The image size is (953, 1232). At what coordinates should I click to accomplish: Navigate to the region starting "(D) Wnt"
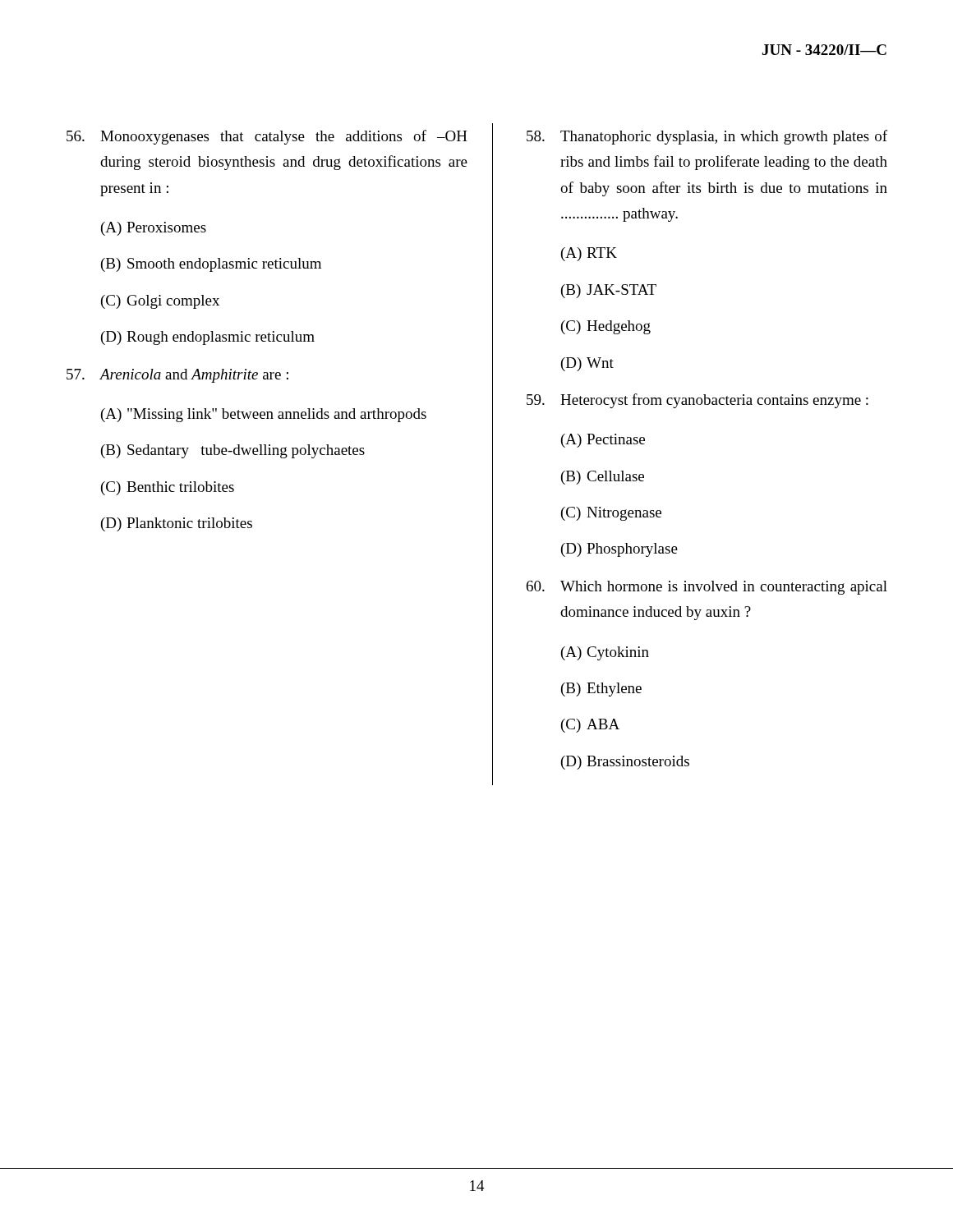tap(587, 364)
